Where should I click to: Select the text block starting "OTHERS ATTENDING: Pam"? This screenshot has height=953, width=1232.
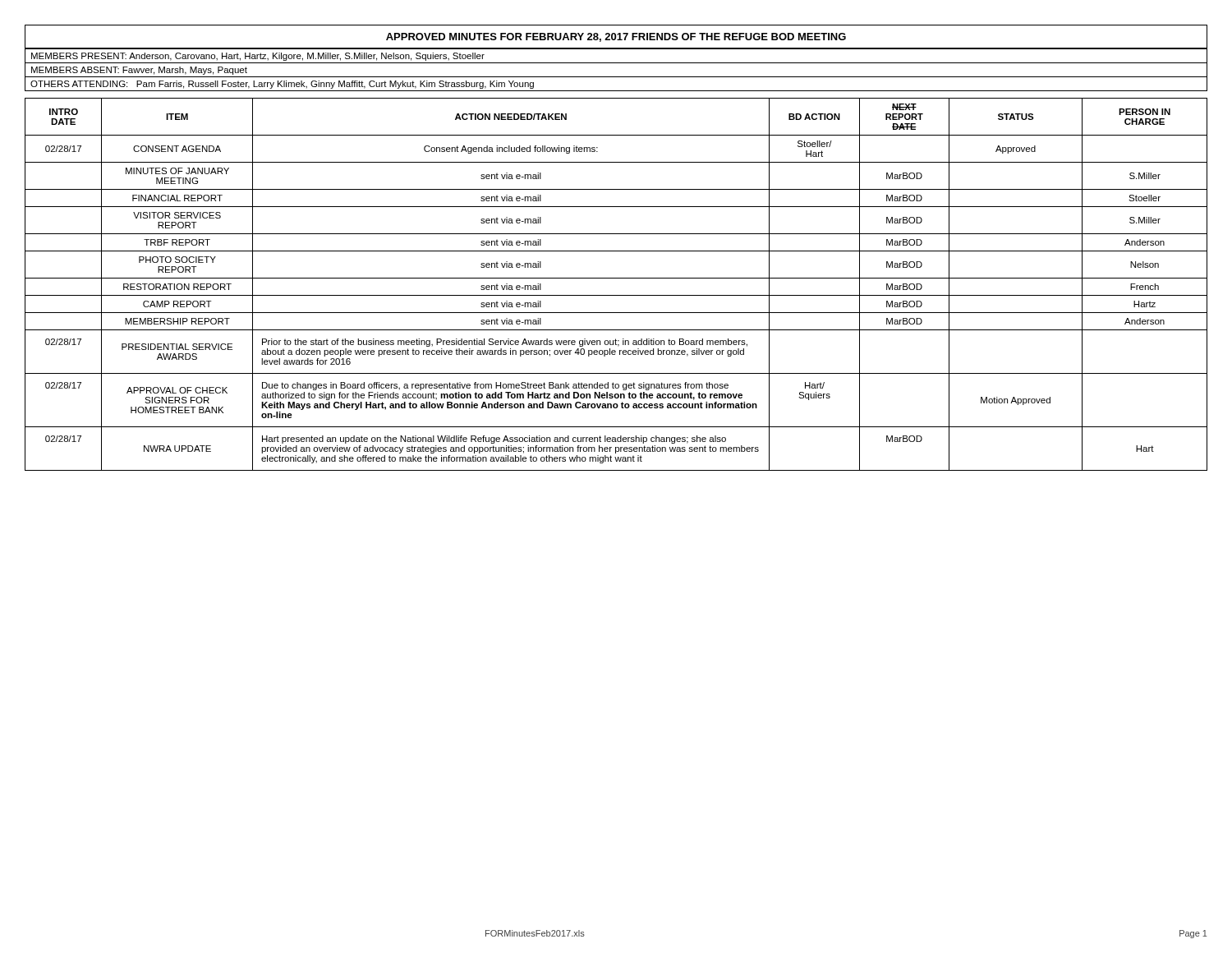[282, 84]
